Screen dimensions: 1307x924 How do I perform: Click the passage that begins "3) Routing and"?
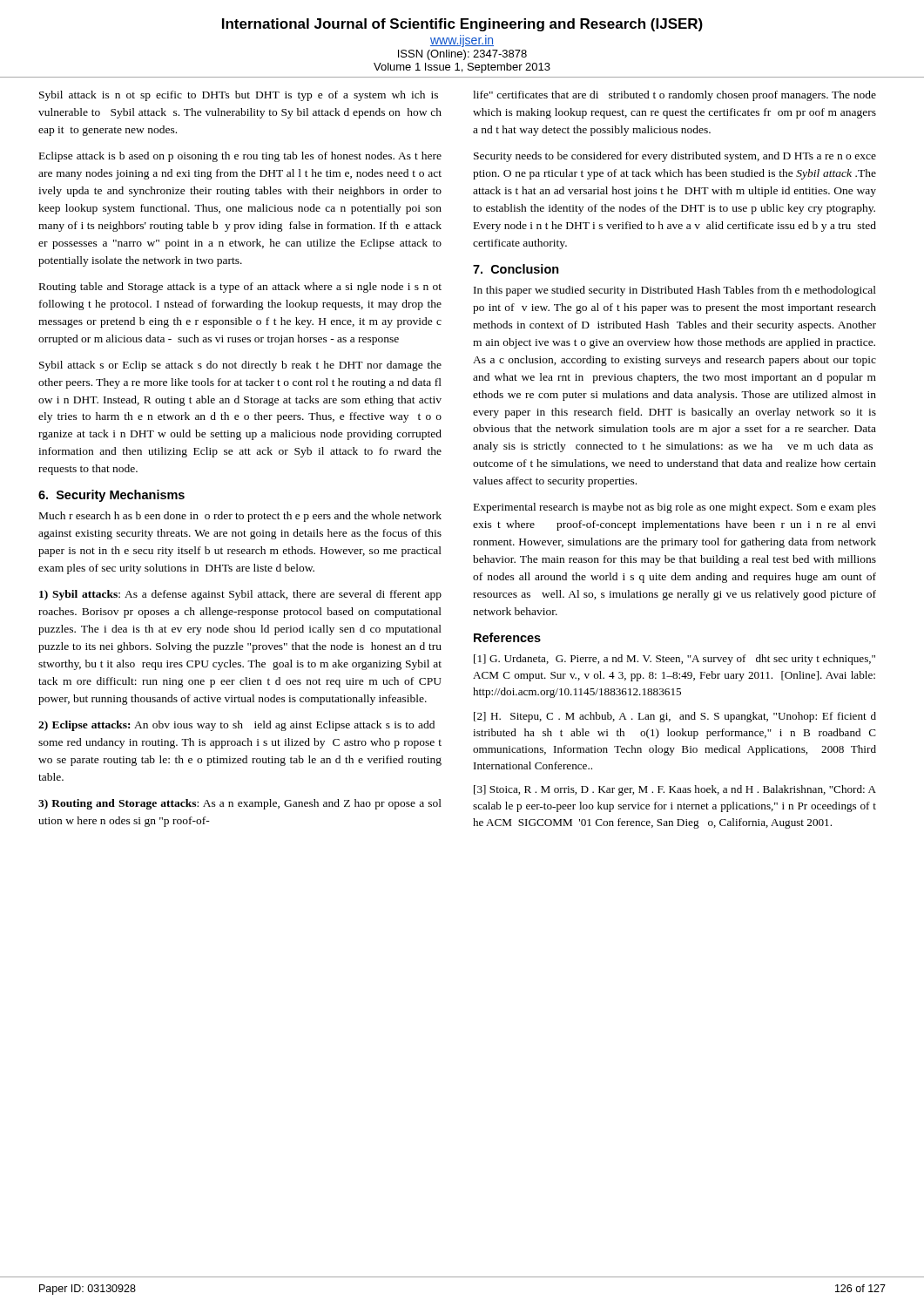(x=240, y=812)
